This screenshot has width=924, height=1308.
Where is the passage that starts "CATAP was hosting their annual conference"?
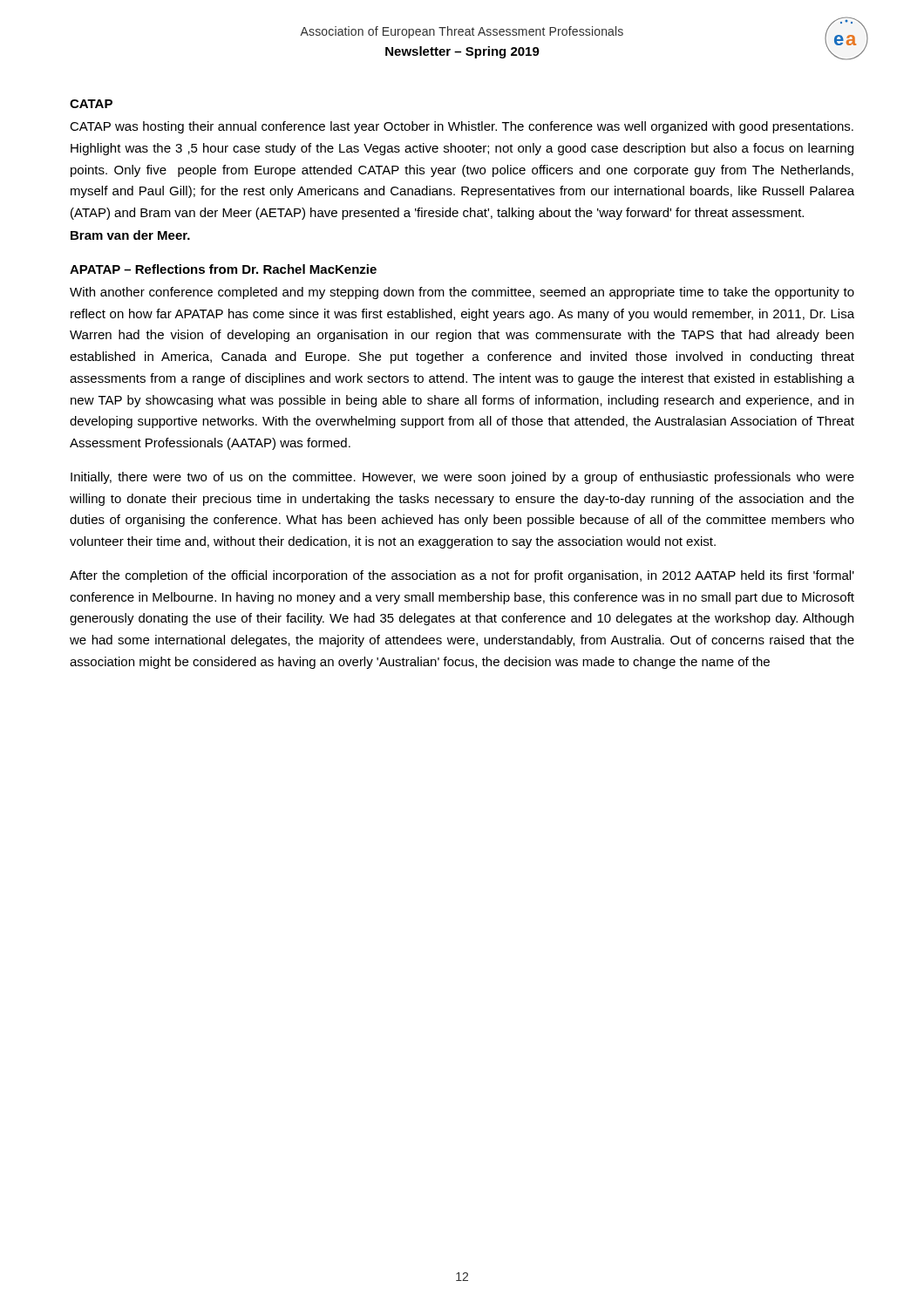pos(462,169)
